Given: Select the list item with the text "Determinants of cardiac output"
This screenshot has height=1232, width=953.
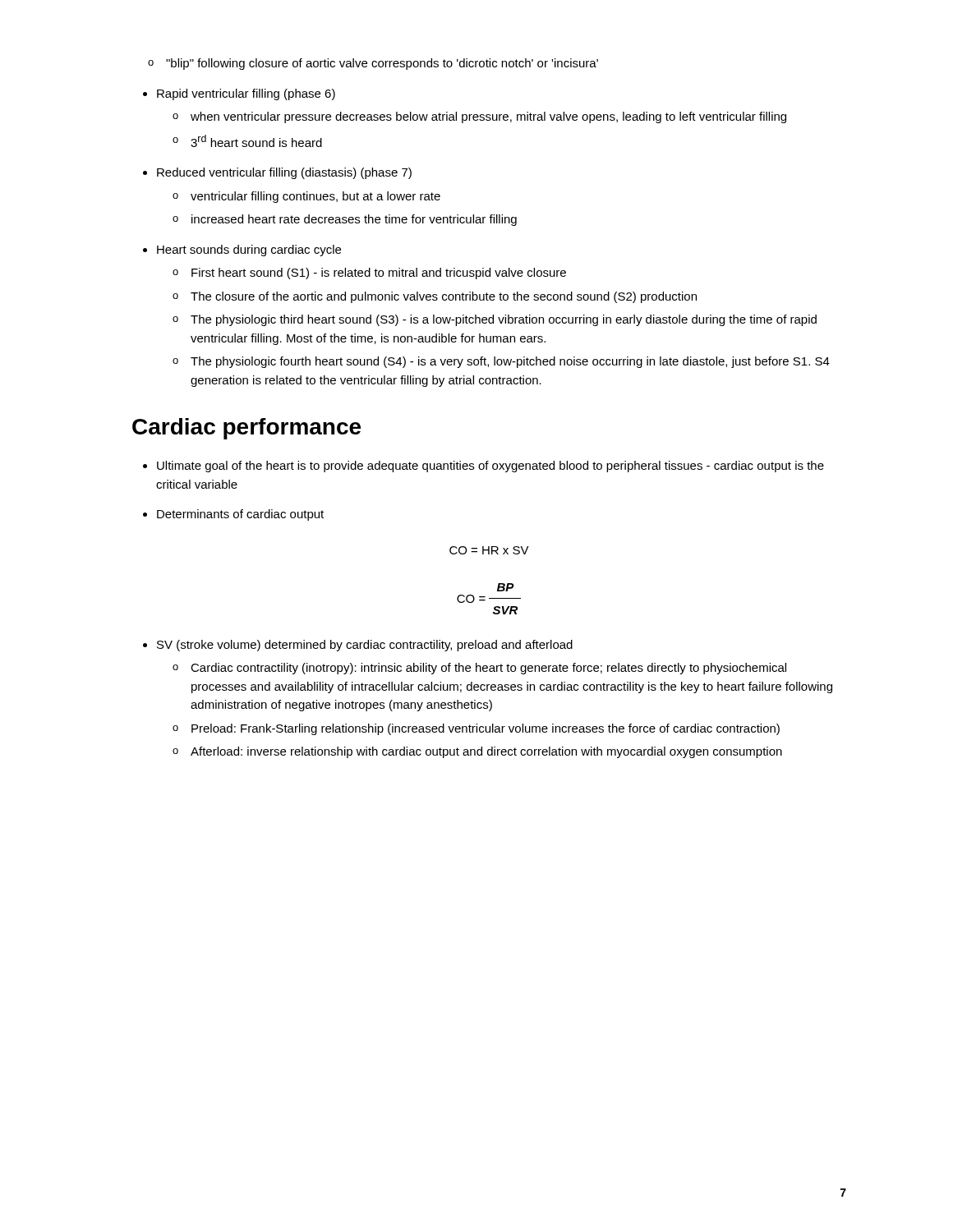Looking at the screenshot, I should pyautogui.click(x=240, y=515).
